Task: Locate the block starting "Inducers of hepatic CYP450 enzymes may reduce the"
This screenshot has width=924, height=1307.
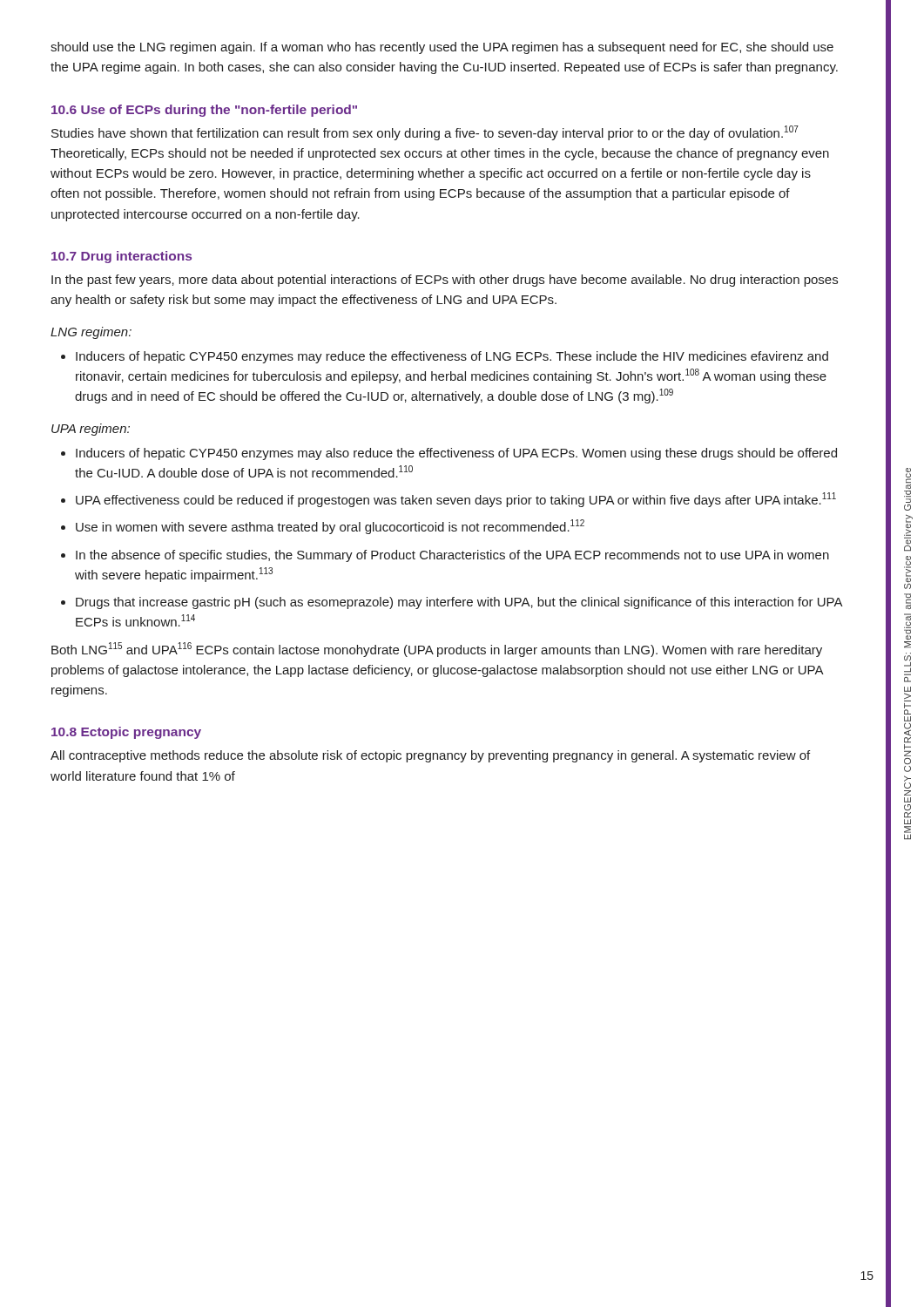Action: [x=447, y=376]
